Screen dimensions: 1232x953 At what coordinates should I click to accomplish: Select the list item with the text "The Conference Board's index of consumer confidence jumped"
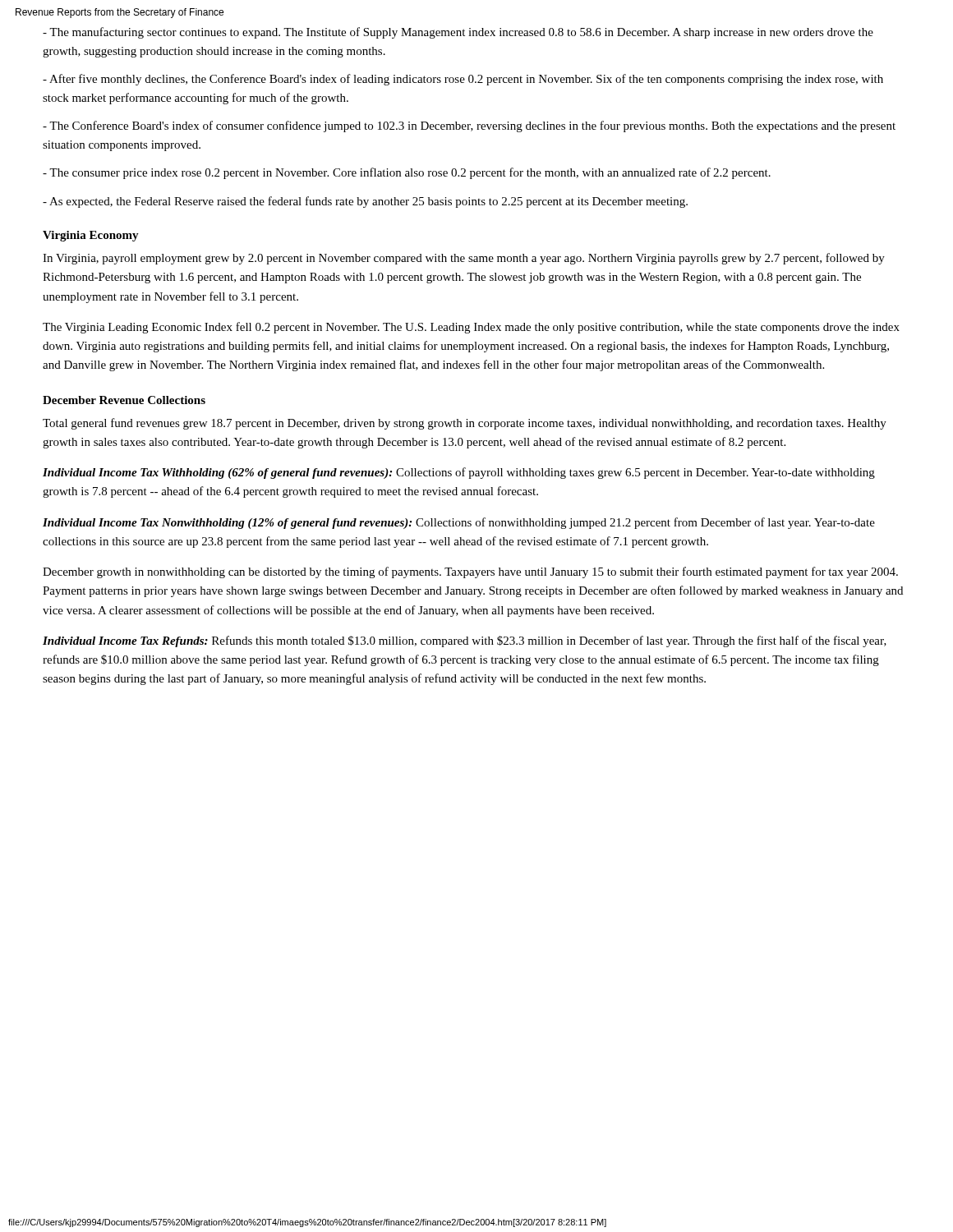[469, 135]
